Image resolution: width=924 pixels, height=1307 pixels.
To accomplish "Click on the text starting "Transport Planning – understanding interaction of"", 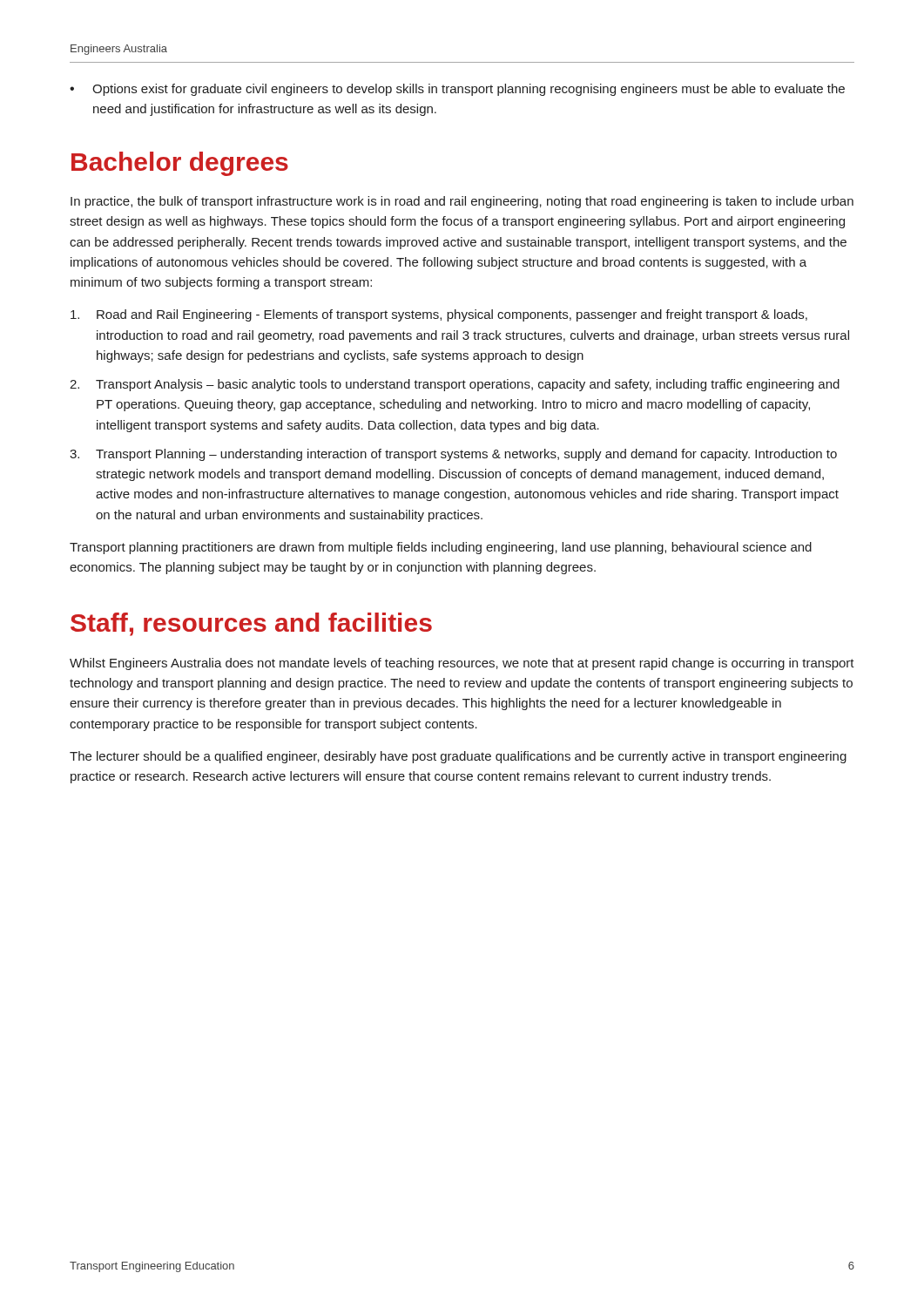I will [475, 484].
